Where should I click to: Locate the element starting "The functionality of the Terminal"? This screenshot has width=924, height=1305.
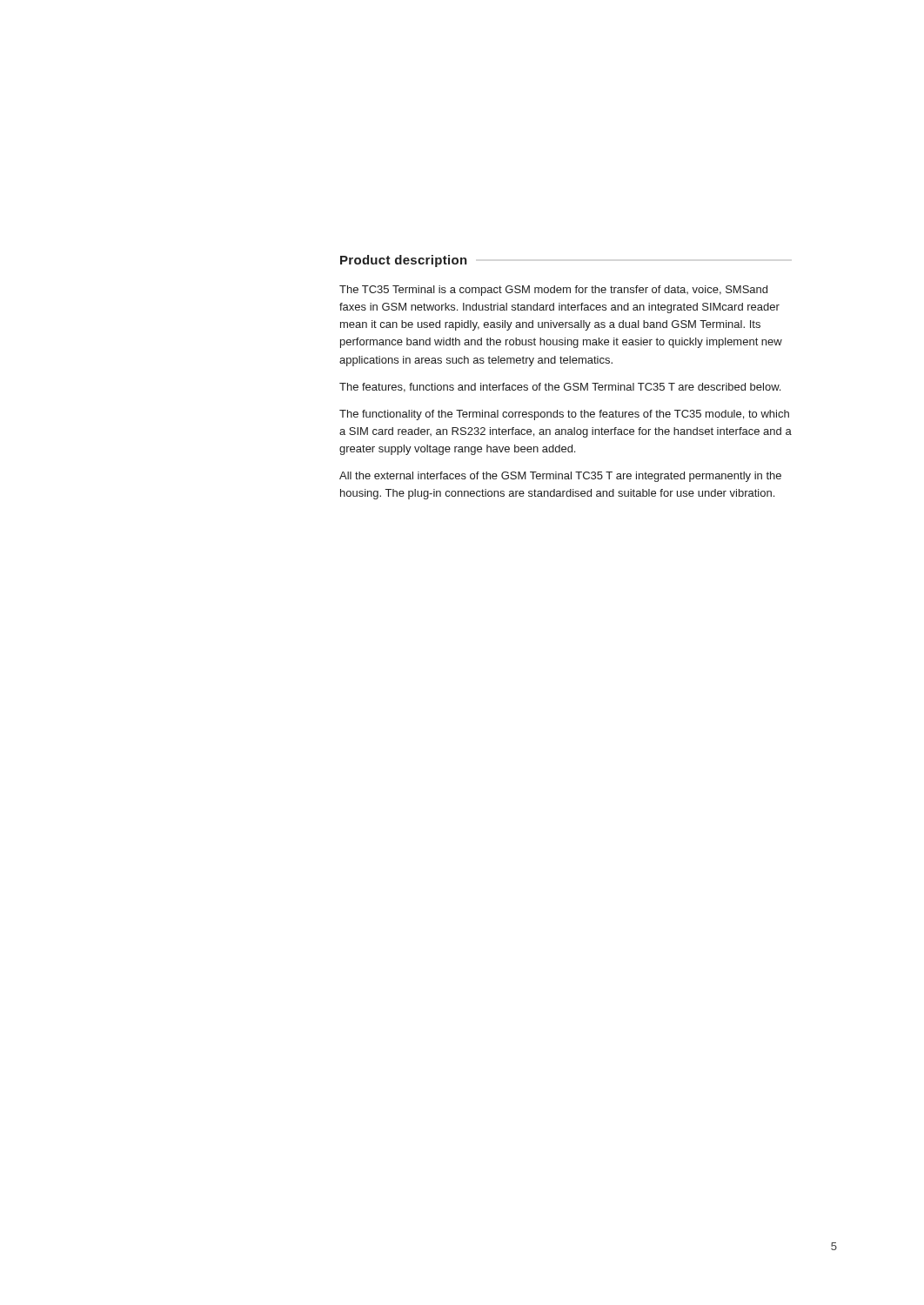[x=565, y=431]
